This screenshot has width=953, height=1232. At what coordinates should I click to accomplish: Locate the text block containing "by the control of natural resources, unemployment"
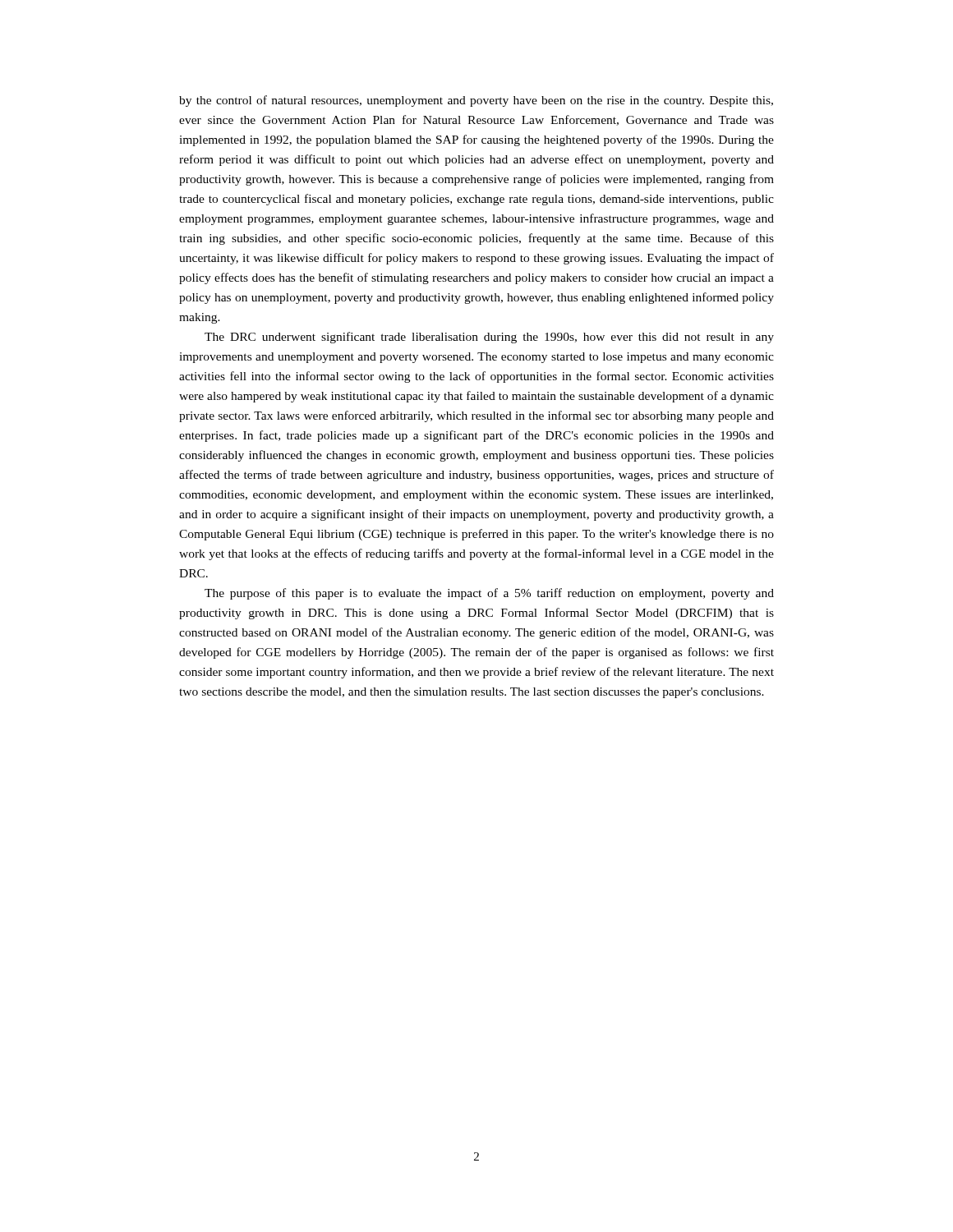(x=476, y=396)
